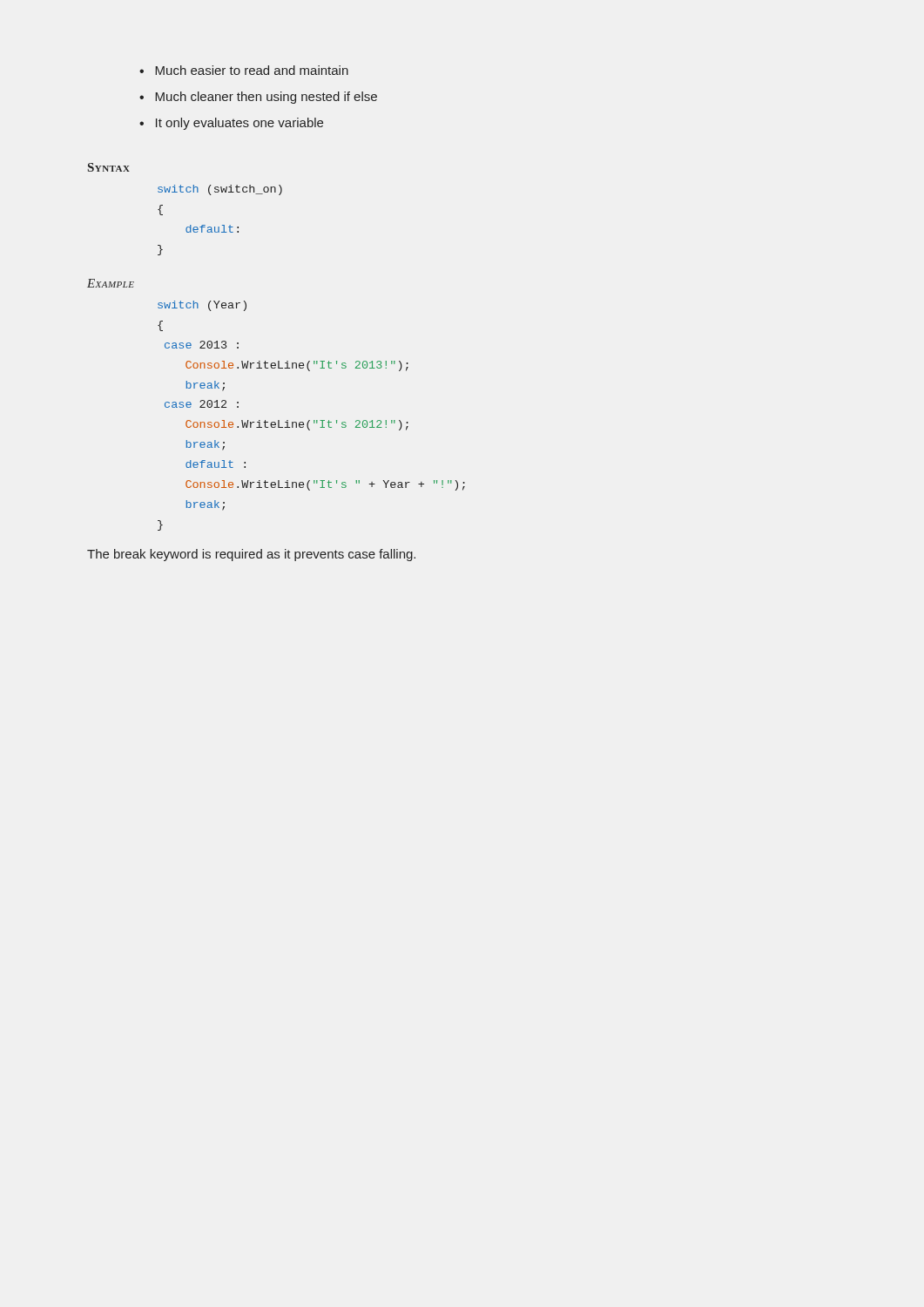Image resolution: width=924 pixels, height=1307 pixels.
Task: Point to the region starting "• It only evaluates"
Action: (232, 124)
